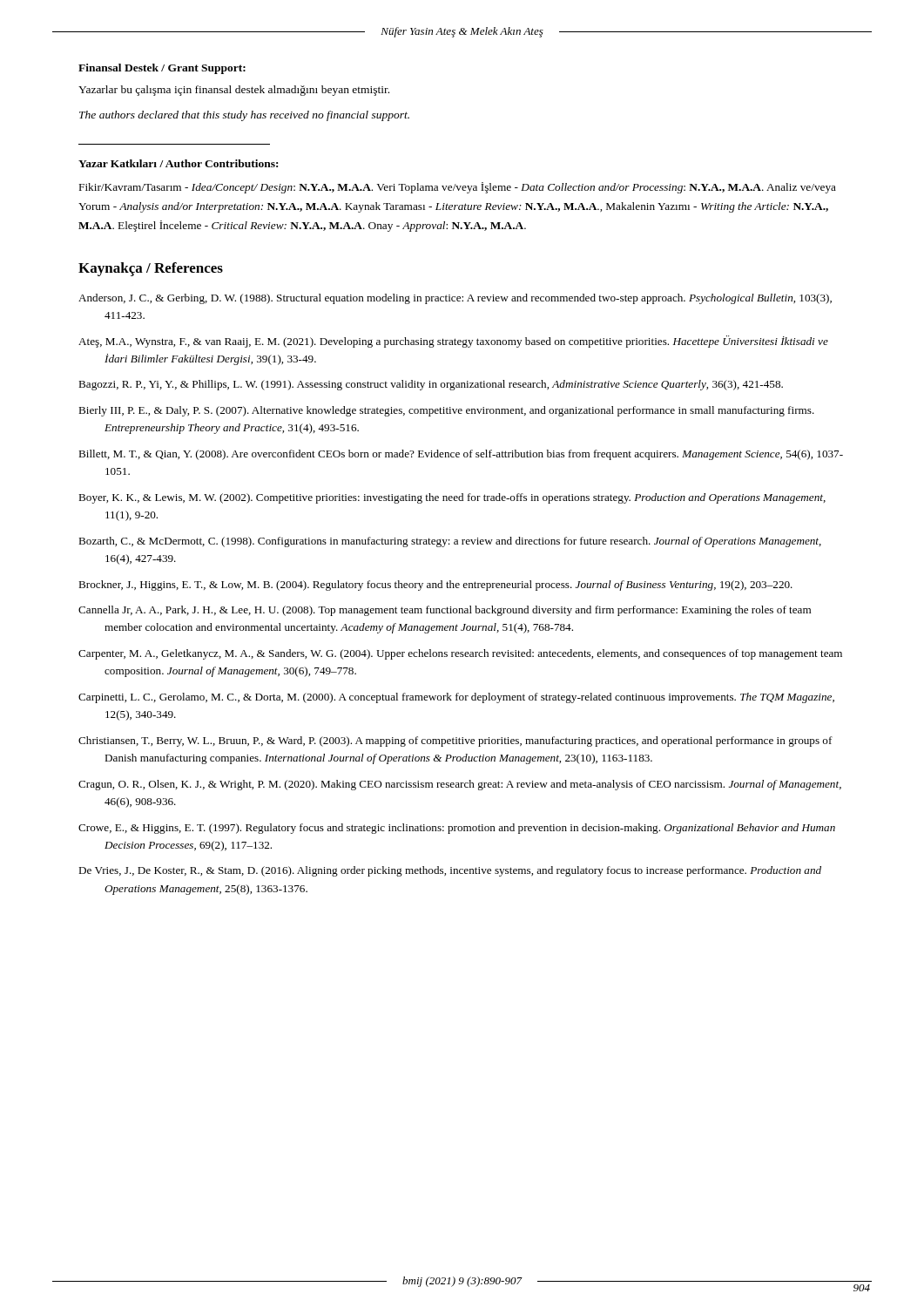Click the passage that begins "Yazarlar bu çalışma için finansal destek almadığını"

(234, 89)
